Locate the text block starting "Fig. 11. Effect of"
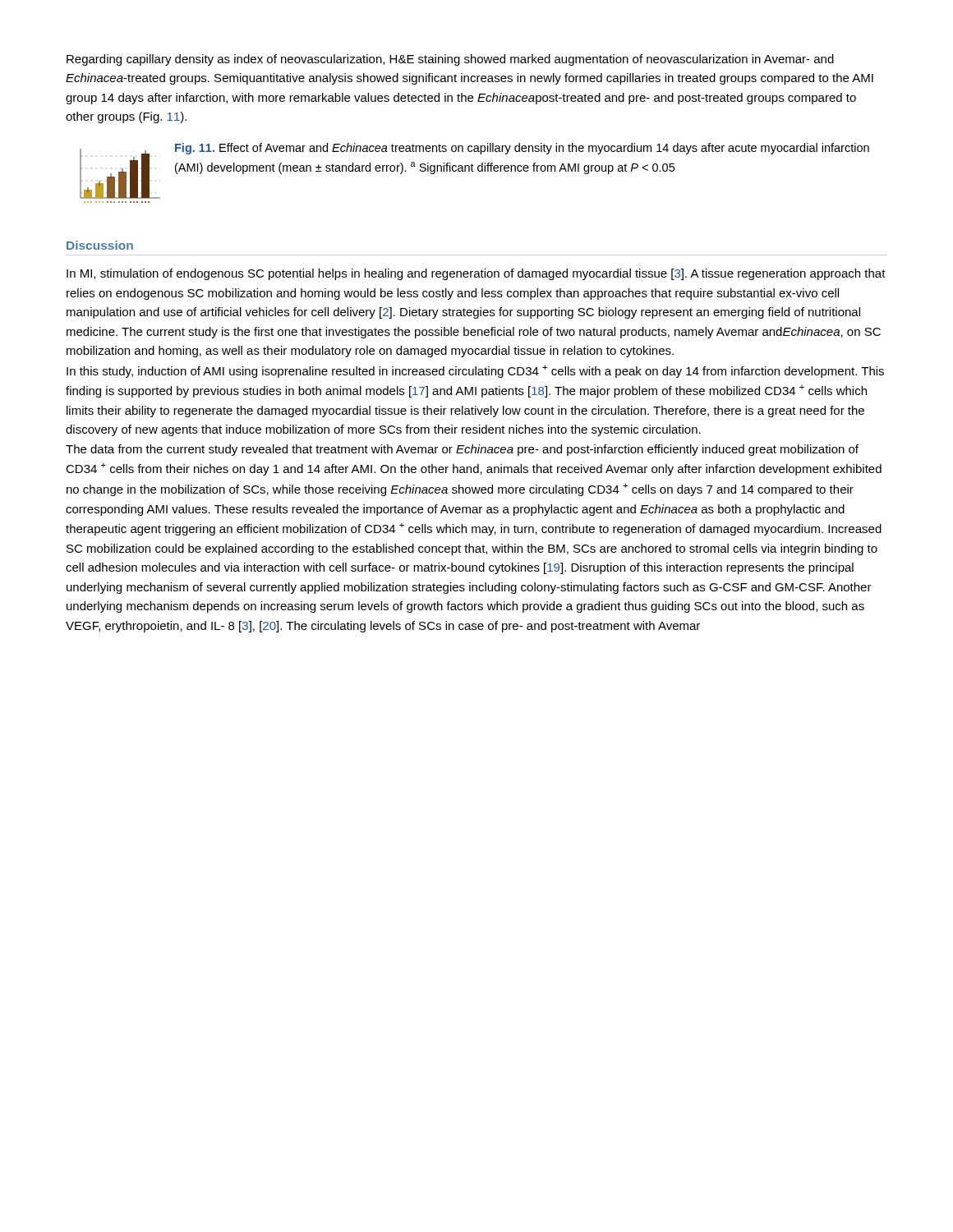The image size is (953, 1232). point(522,158)
